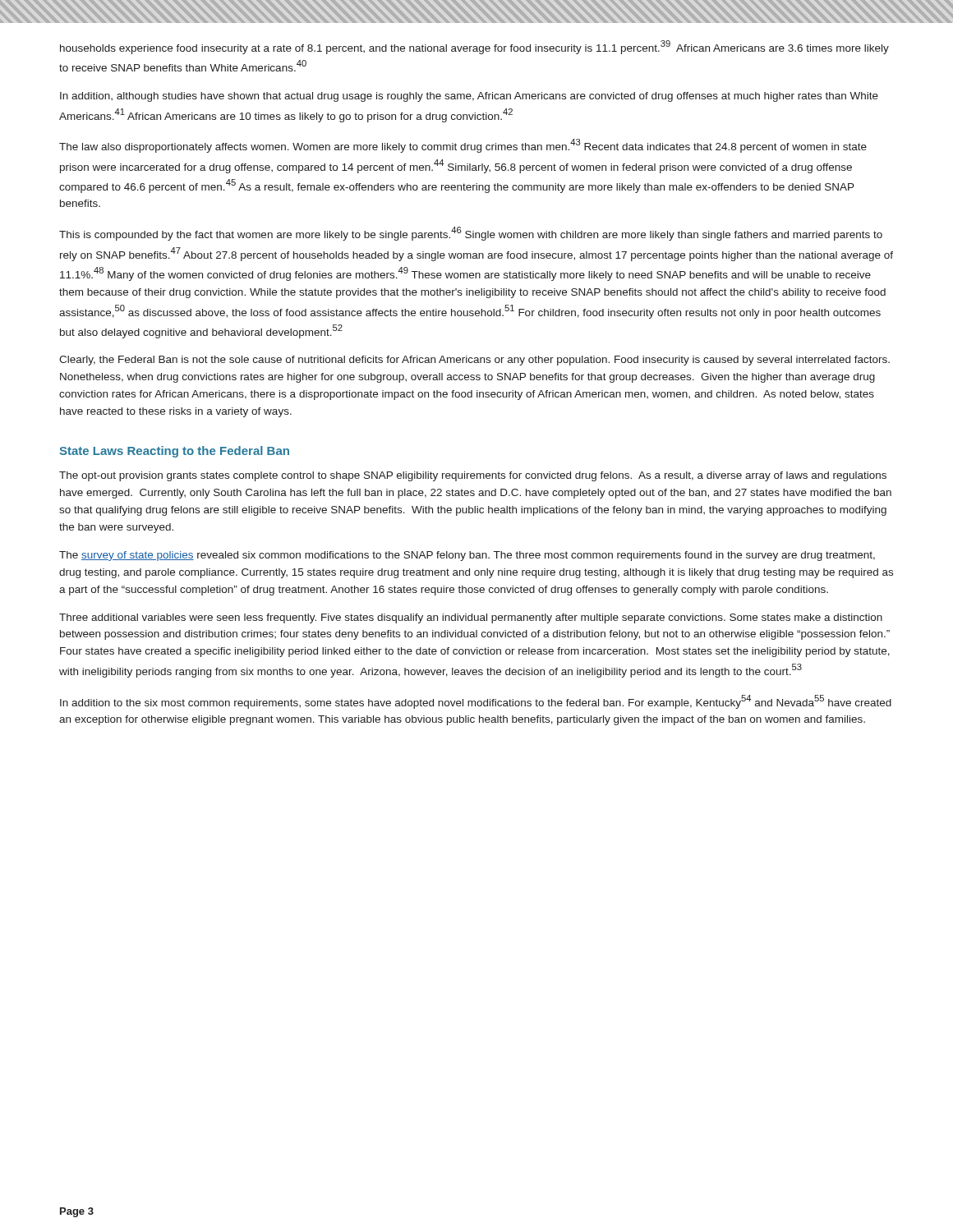This screenshot has height=1232, width=953.
Task: Point to the block beginning "households experience food insecurity at a"
Action: [474, 56]
